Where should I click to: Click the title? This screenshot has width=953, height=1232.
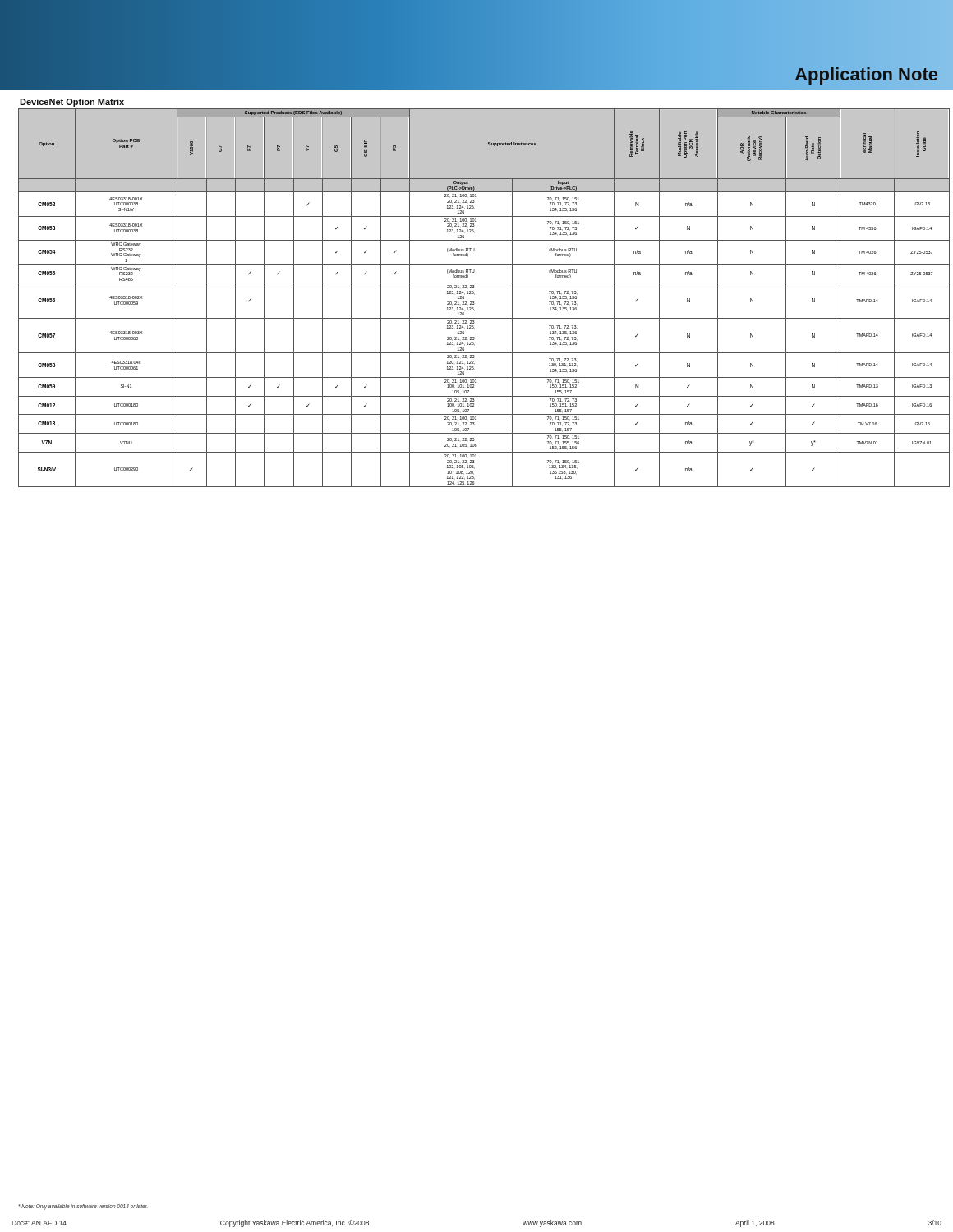[72, 102]
